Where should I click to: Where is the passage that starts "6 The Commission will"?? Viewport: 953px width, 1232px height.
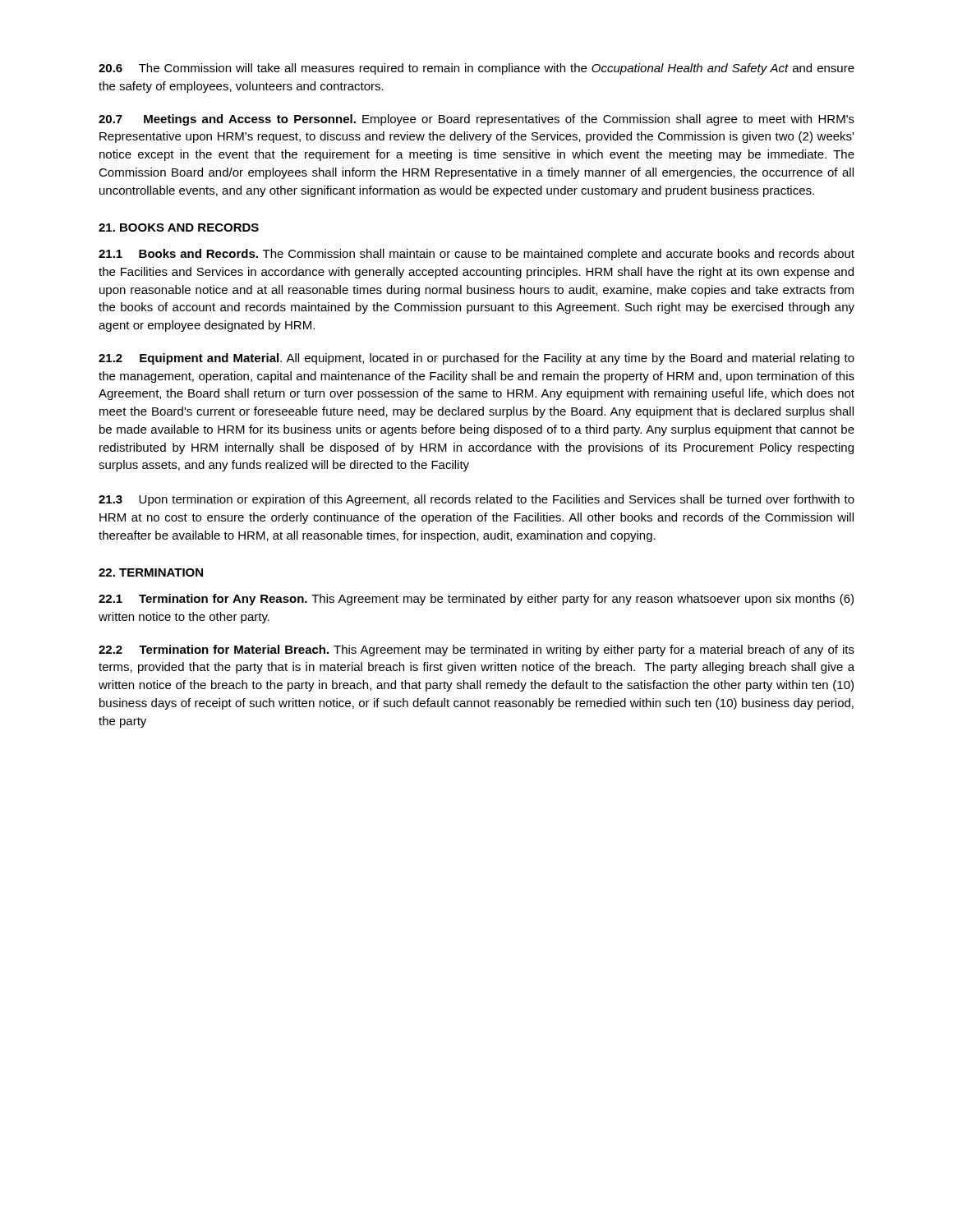pyautogui.click(x=476, y=77)
